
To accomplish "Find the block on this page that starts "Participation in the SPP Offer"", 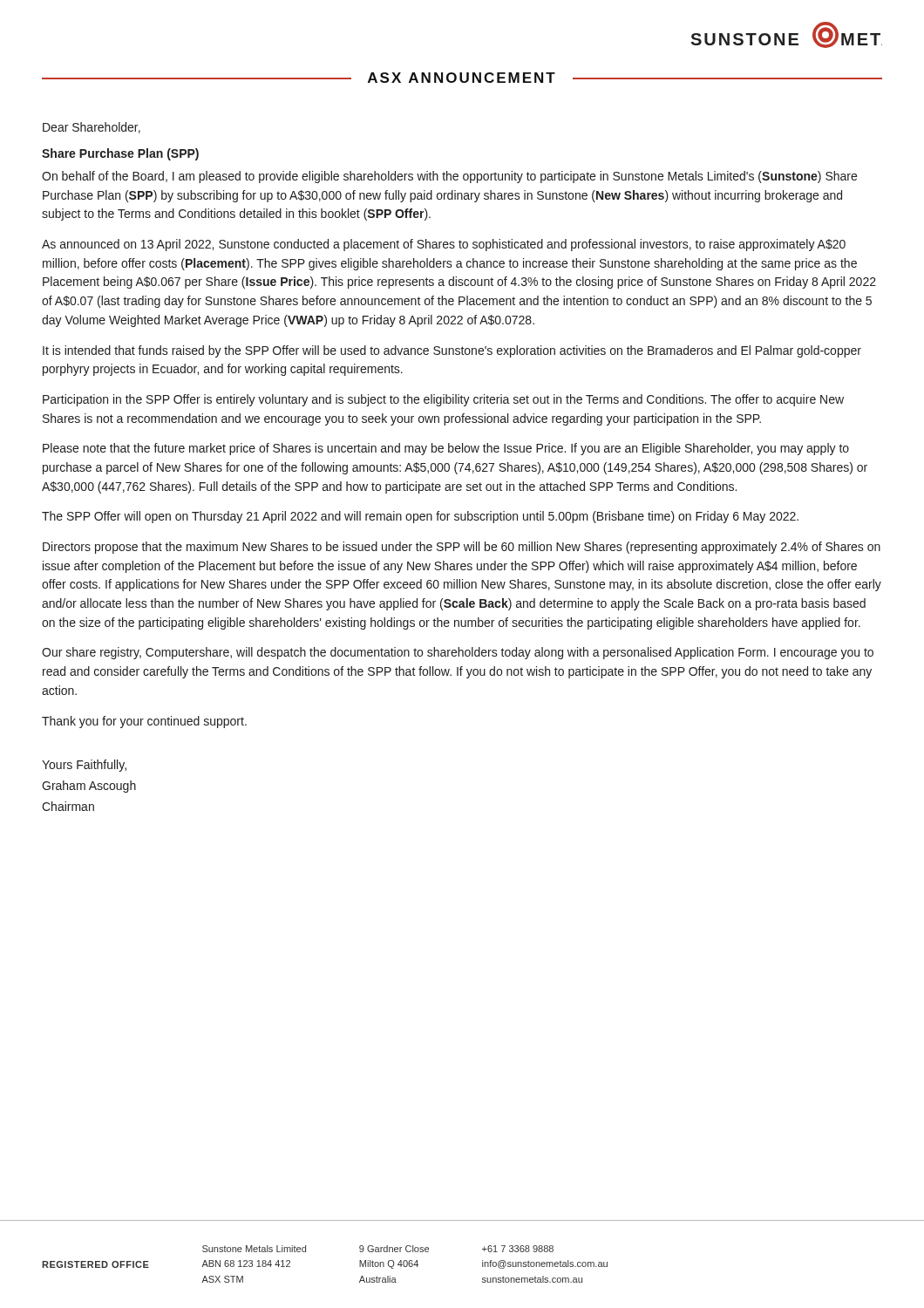I will click(x=443, y=409).
